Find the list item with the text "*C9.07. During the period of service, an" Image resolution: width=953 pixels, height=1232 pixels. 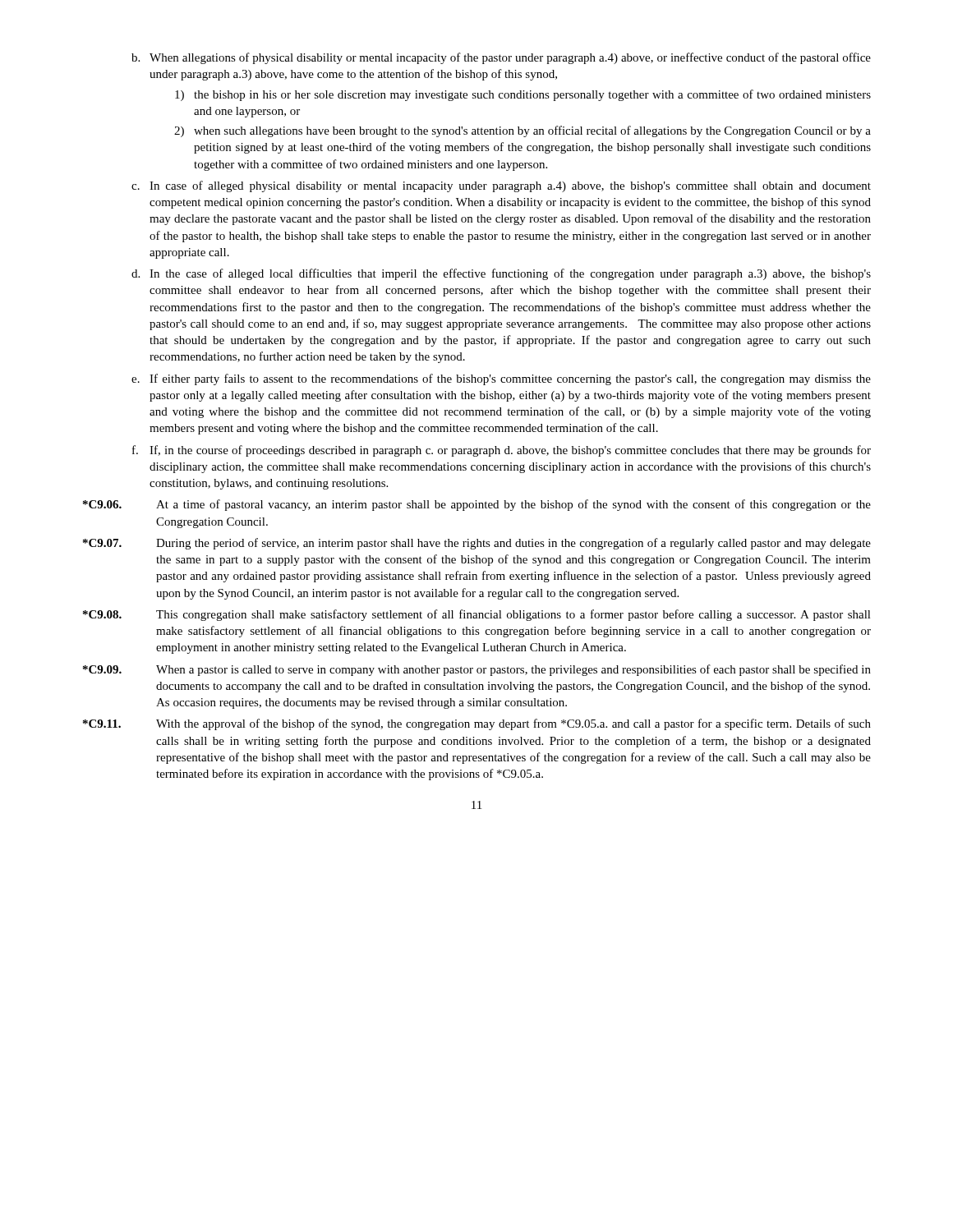coord(476,568)
